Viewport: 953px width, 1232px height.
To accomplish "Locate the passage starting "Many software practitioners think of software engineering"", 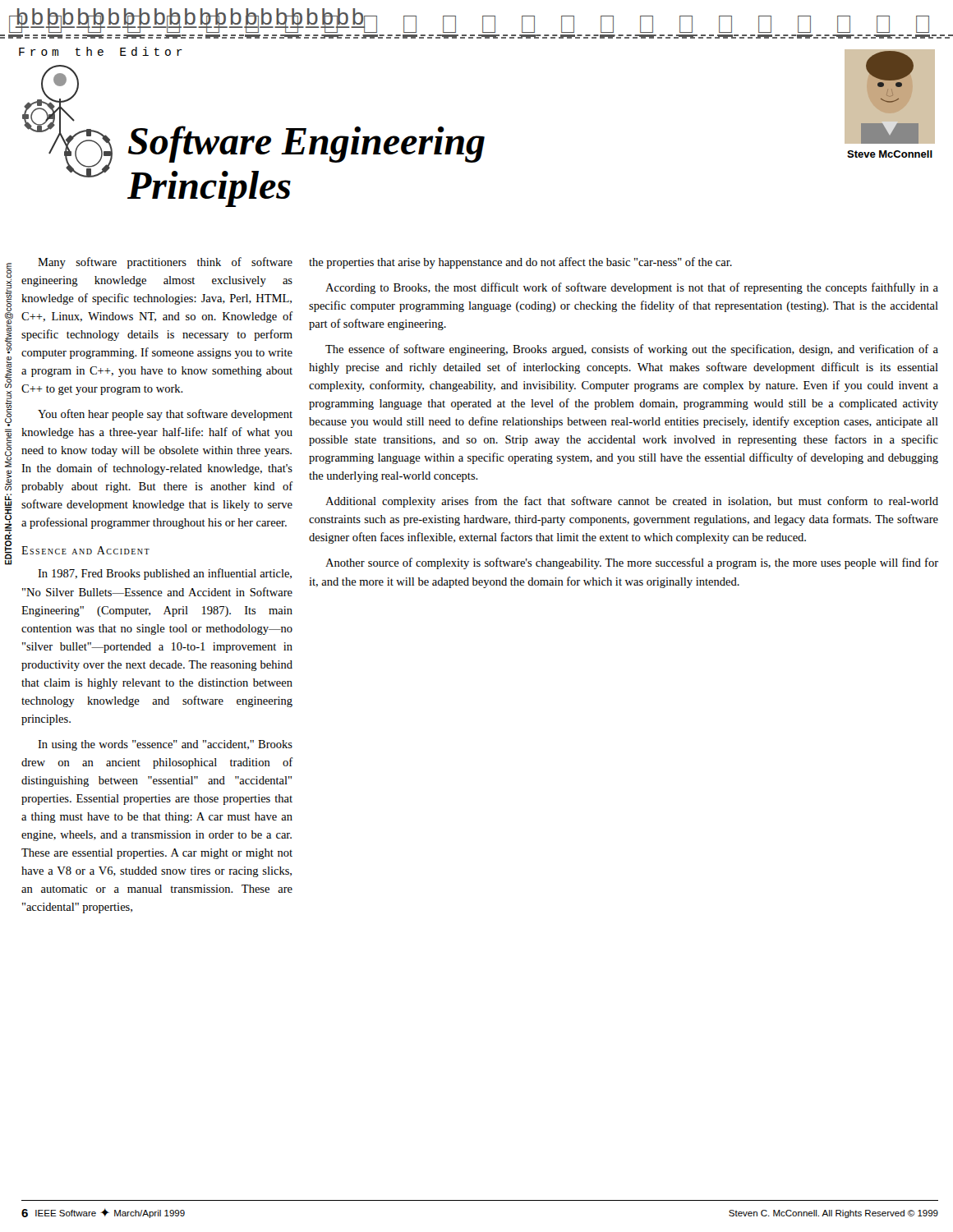I will tap(157, 392).
